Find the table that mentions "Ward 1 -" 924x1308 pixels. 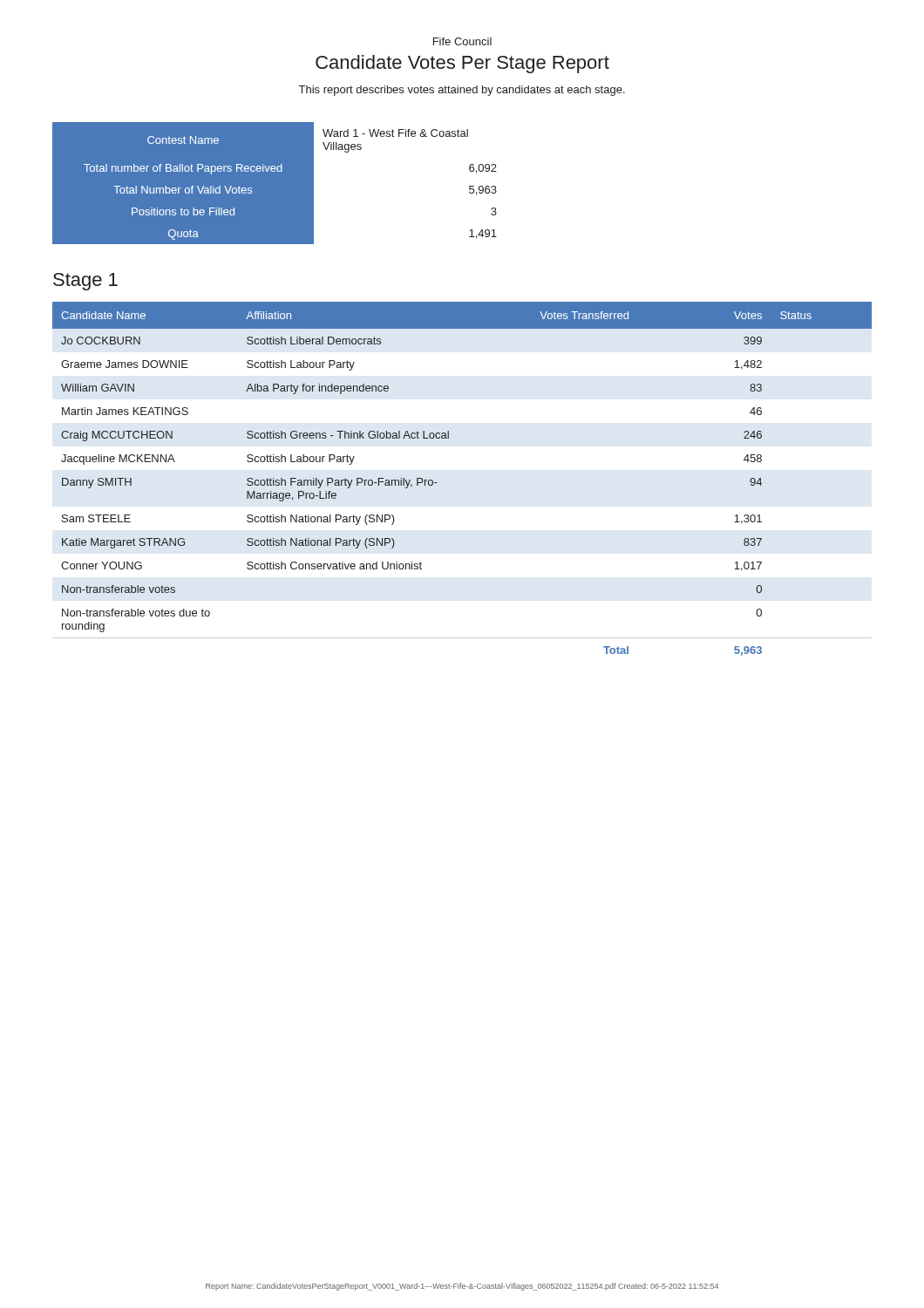pyautogui.click(x=462, y=183)
